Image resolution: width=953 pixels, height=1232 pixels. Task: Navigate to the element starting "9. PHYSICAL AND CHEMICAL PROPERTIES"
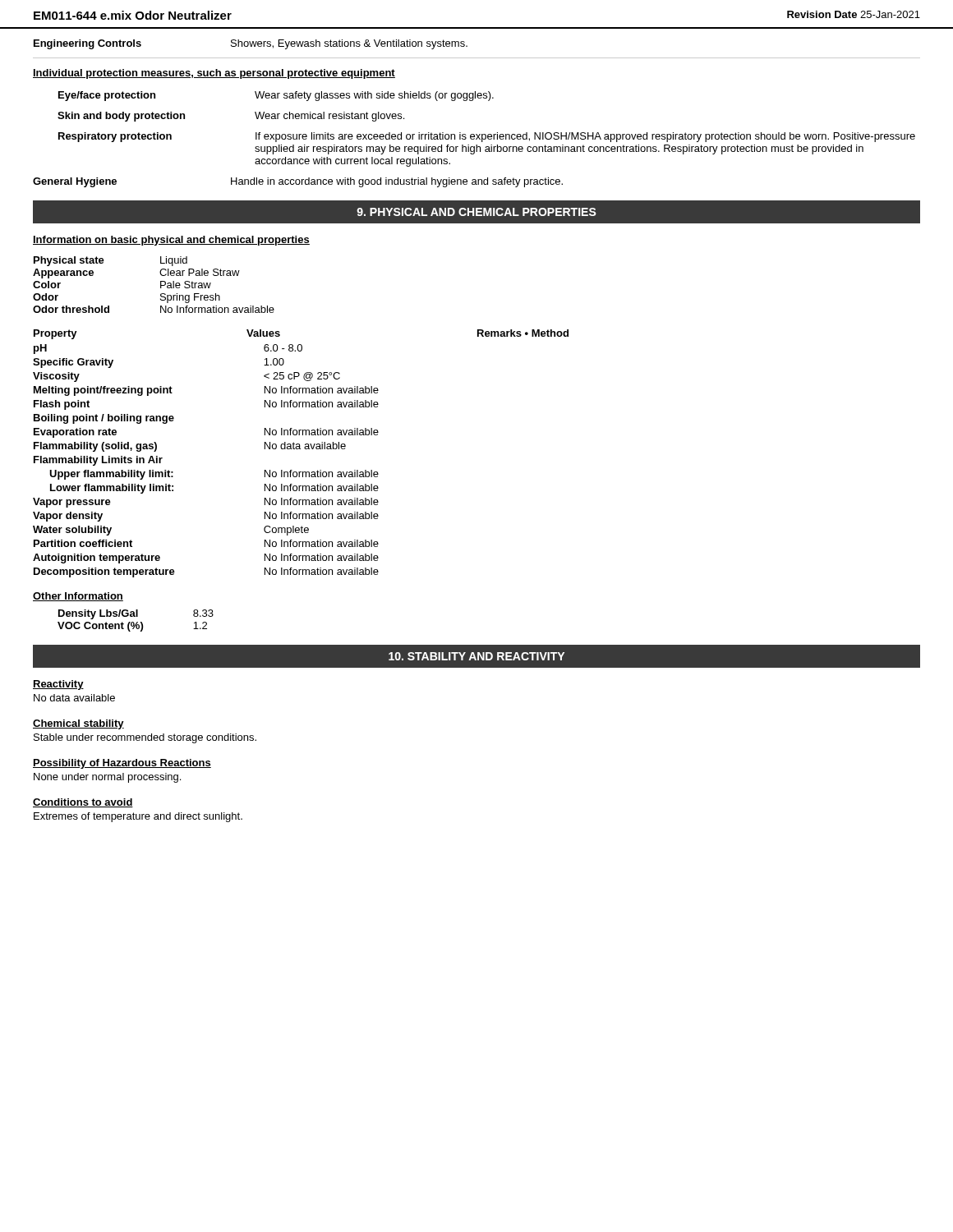pyautogui.click(x=476, y=212)
